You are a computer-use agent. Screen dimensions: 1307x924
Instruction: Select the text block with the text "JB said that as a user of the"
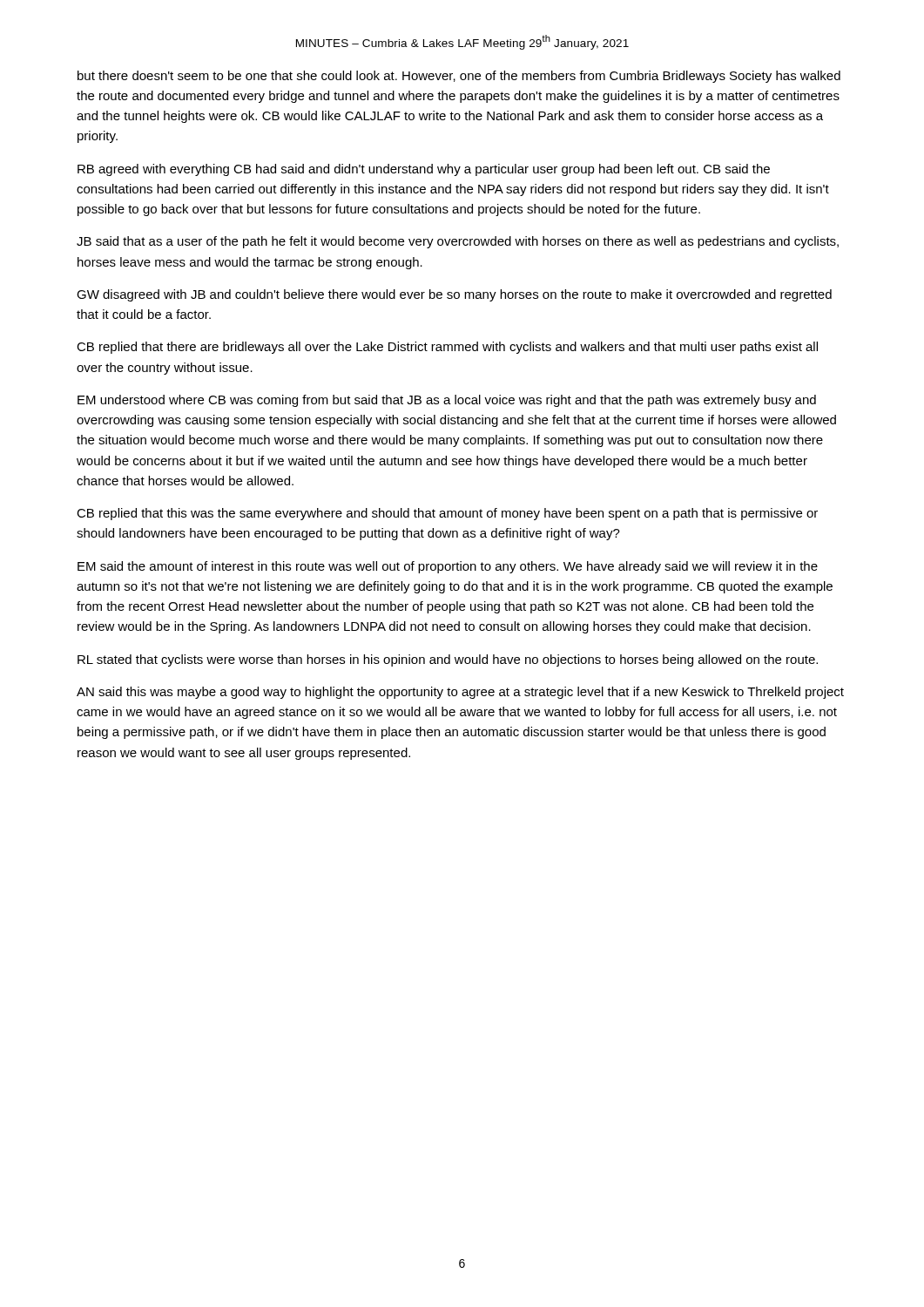458,251
